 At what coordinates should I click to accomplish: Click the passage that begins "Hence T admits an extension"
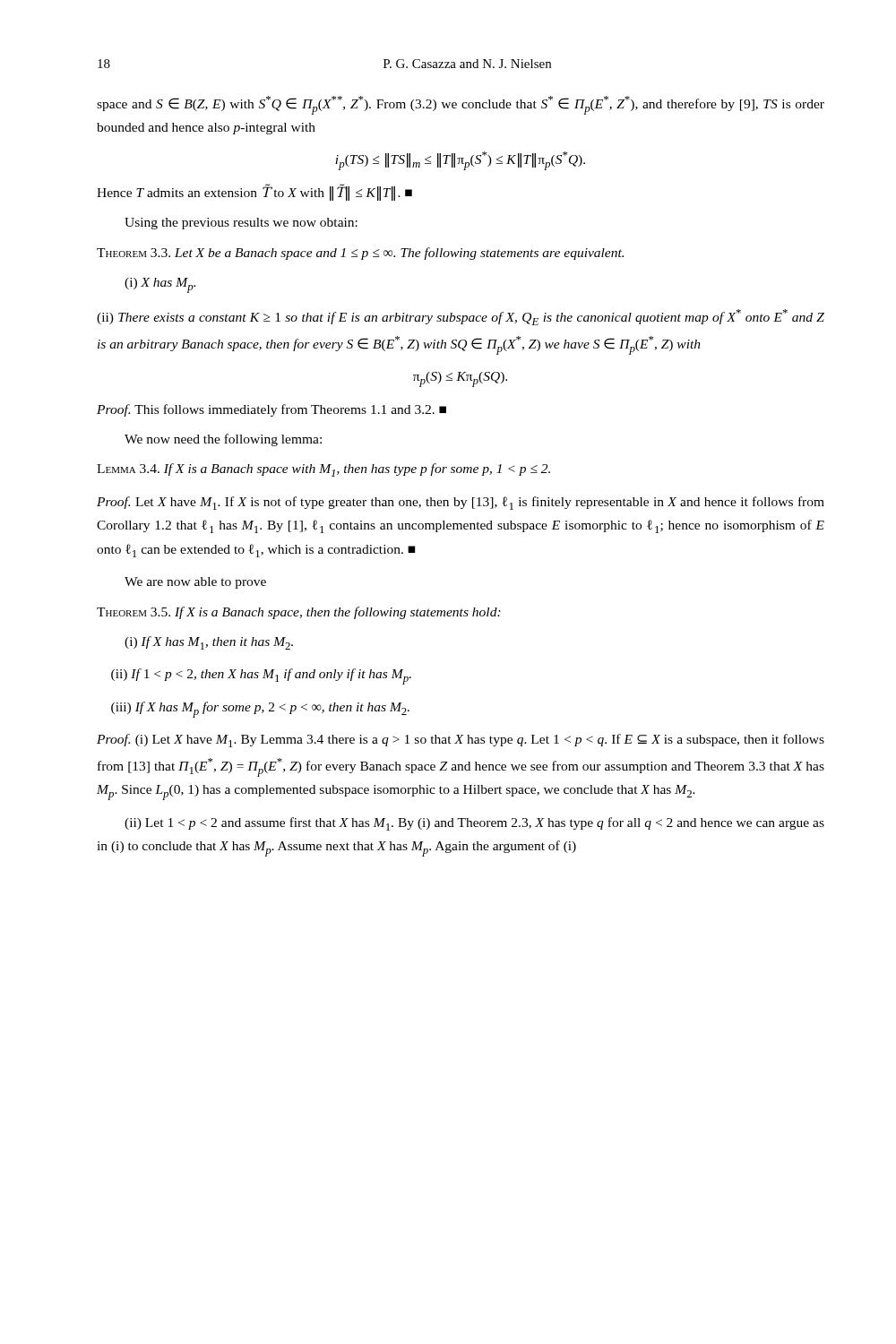click(x=254, y=192)
